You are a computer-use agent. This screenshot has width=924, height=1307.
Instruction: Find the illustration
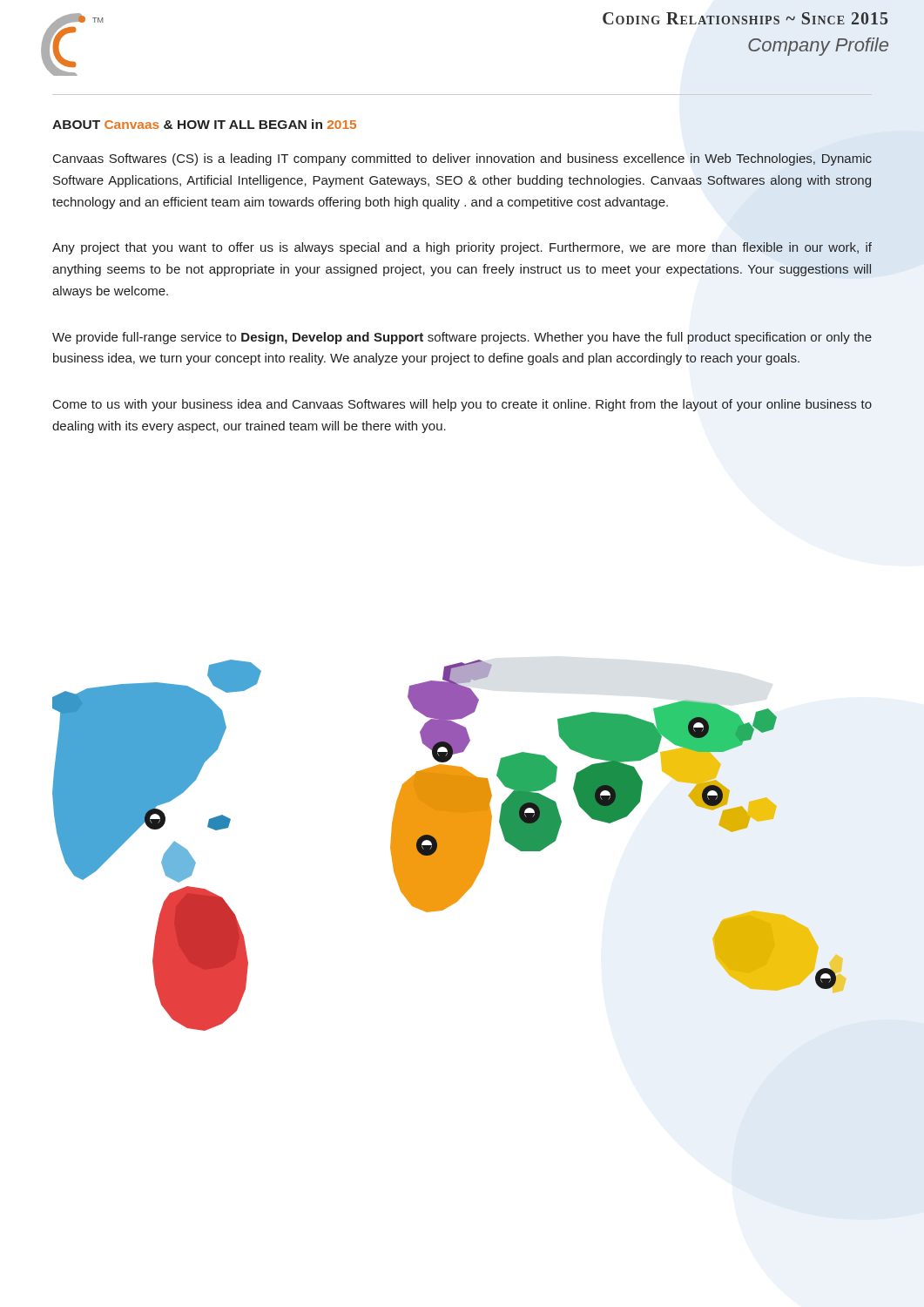(462, 845)
